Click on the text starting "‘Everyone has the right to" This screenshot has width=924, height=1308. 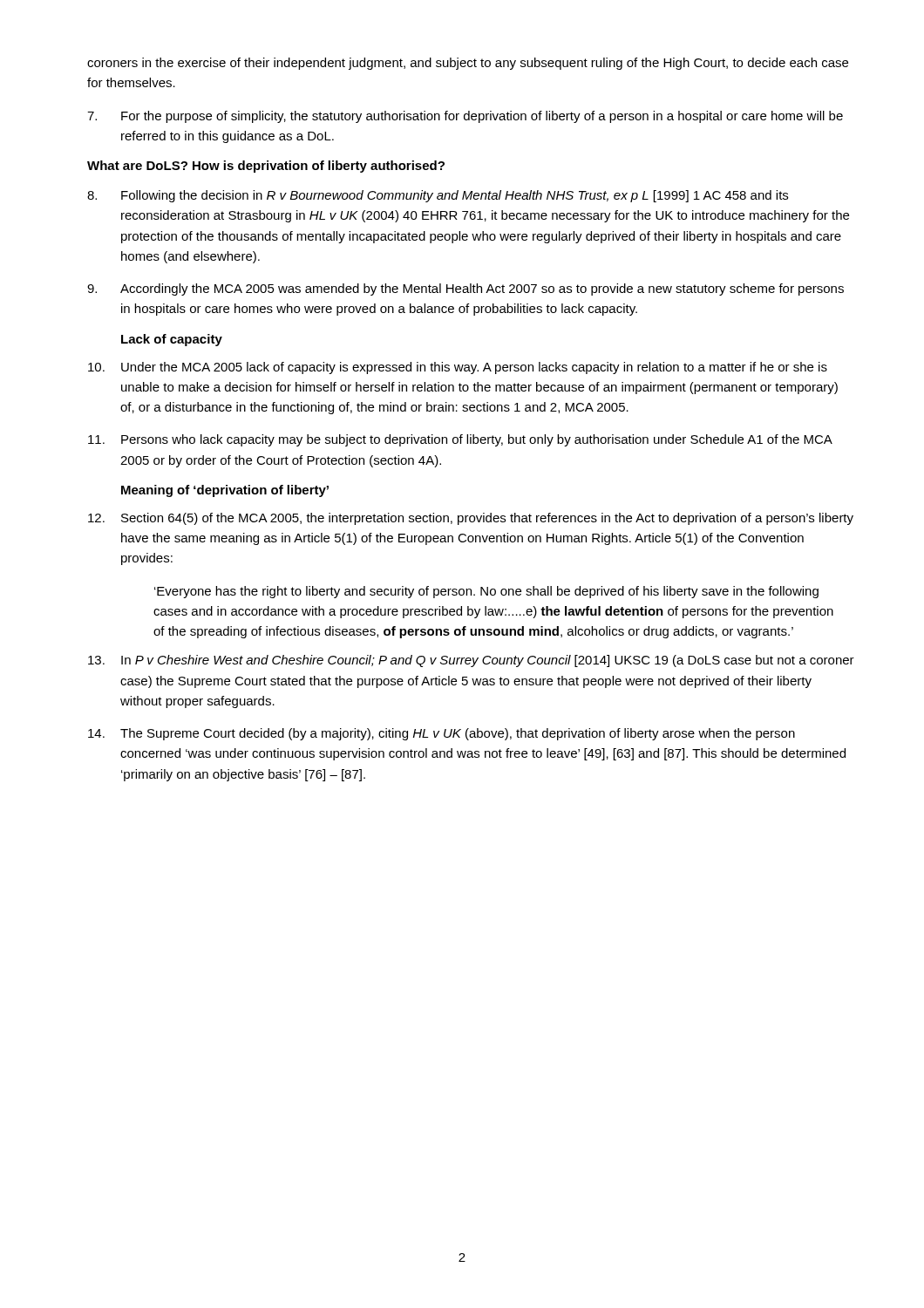[x=494, y=611]
